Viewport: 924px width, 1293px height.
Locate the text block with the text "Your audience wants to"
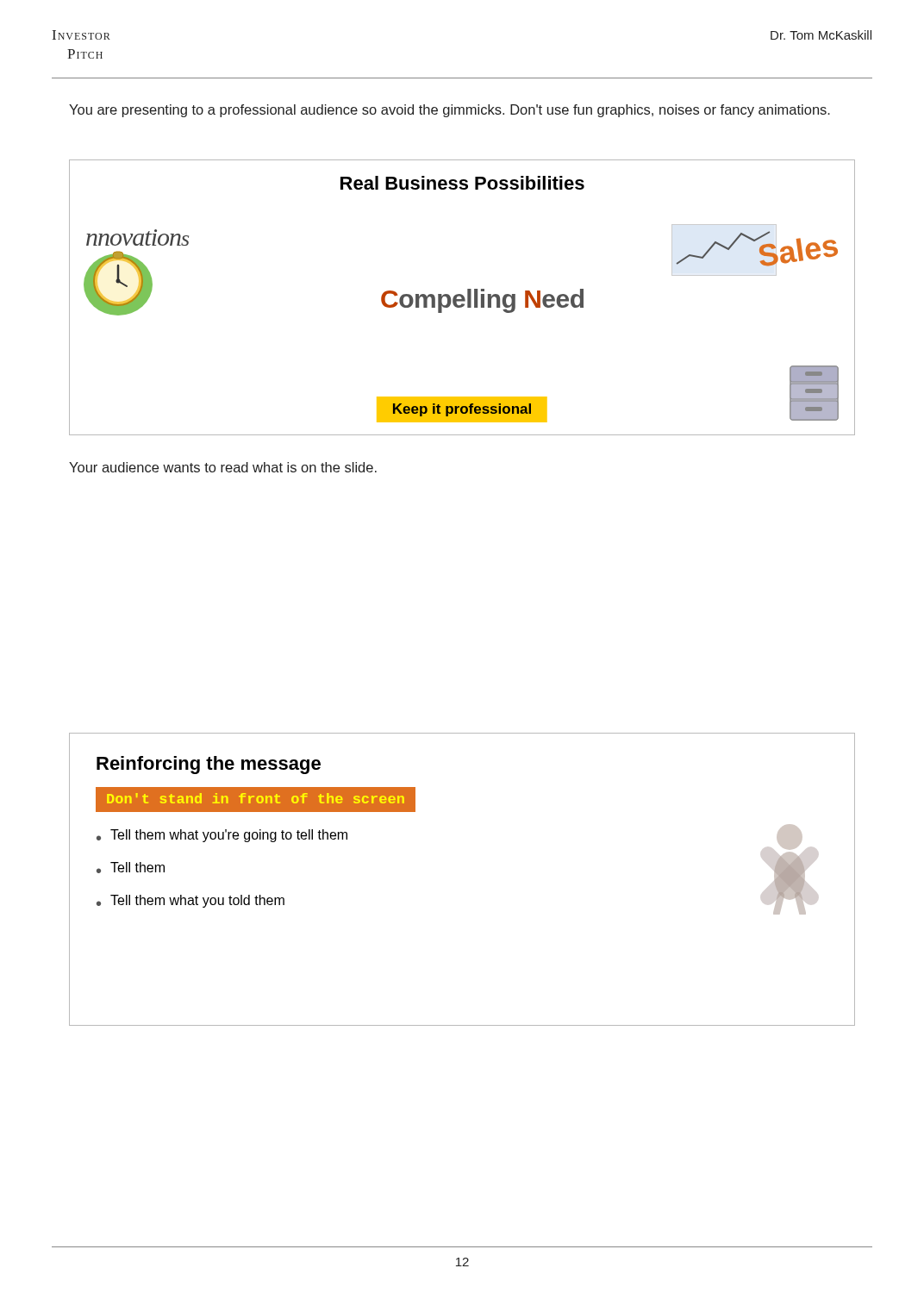(223, 467)
